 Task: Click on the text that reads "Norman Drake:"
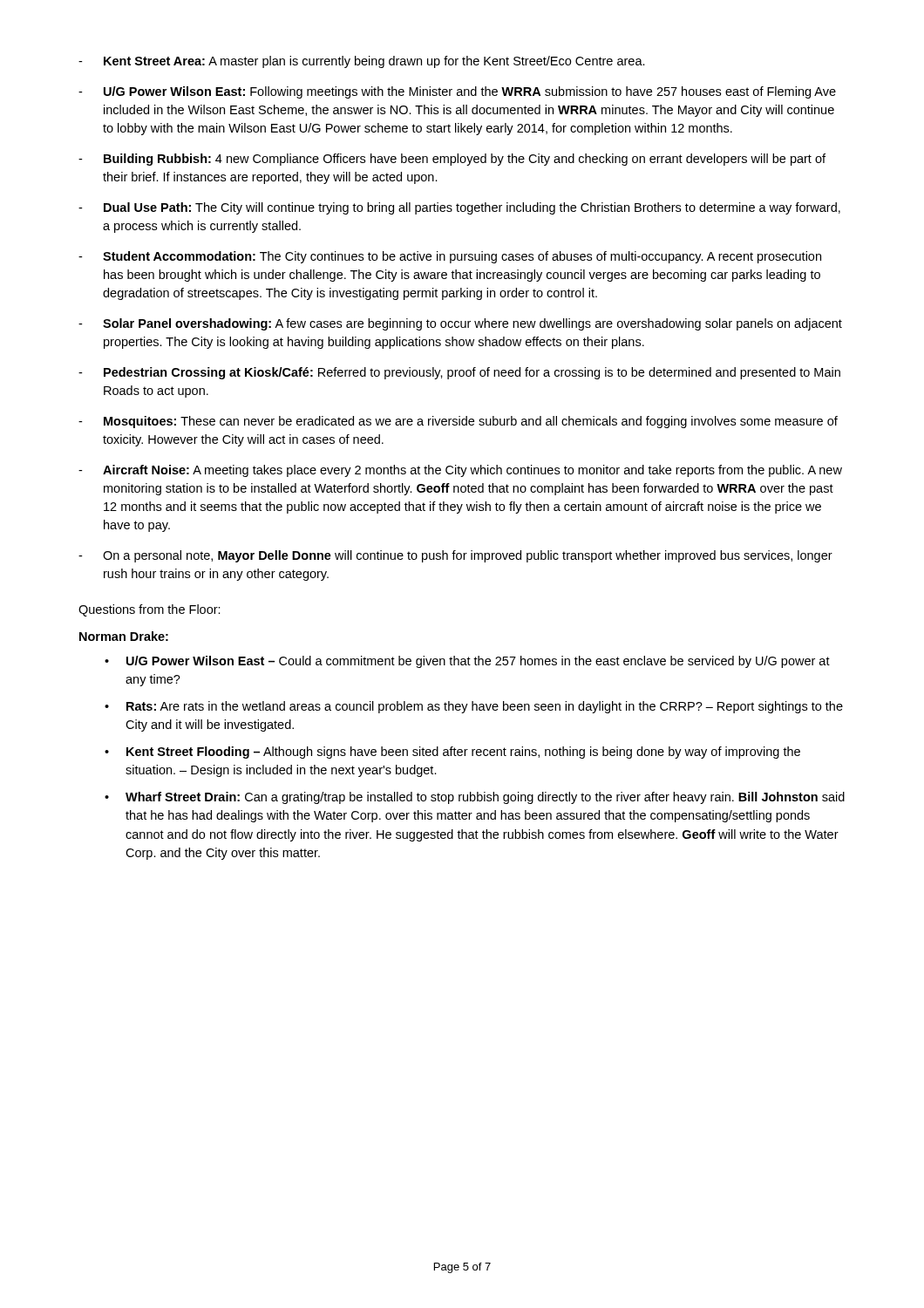coord(124,637)
